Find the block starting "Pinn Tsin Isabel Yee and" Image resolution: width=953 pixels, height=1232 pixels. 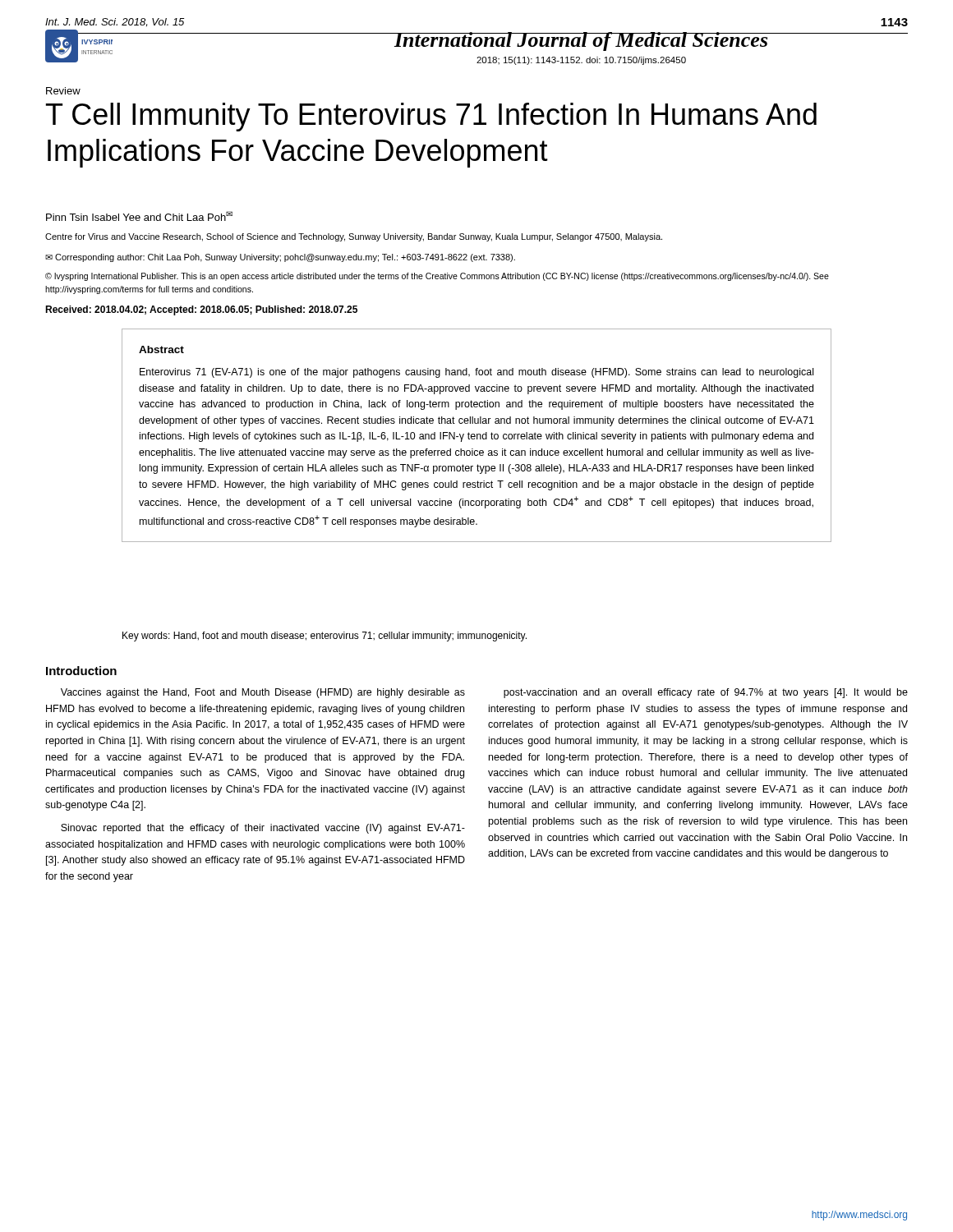pyautogui.click(x=139, y=217)
